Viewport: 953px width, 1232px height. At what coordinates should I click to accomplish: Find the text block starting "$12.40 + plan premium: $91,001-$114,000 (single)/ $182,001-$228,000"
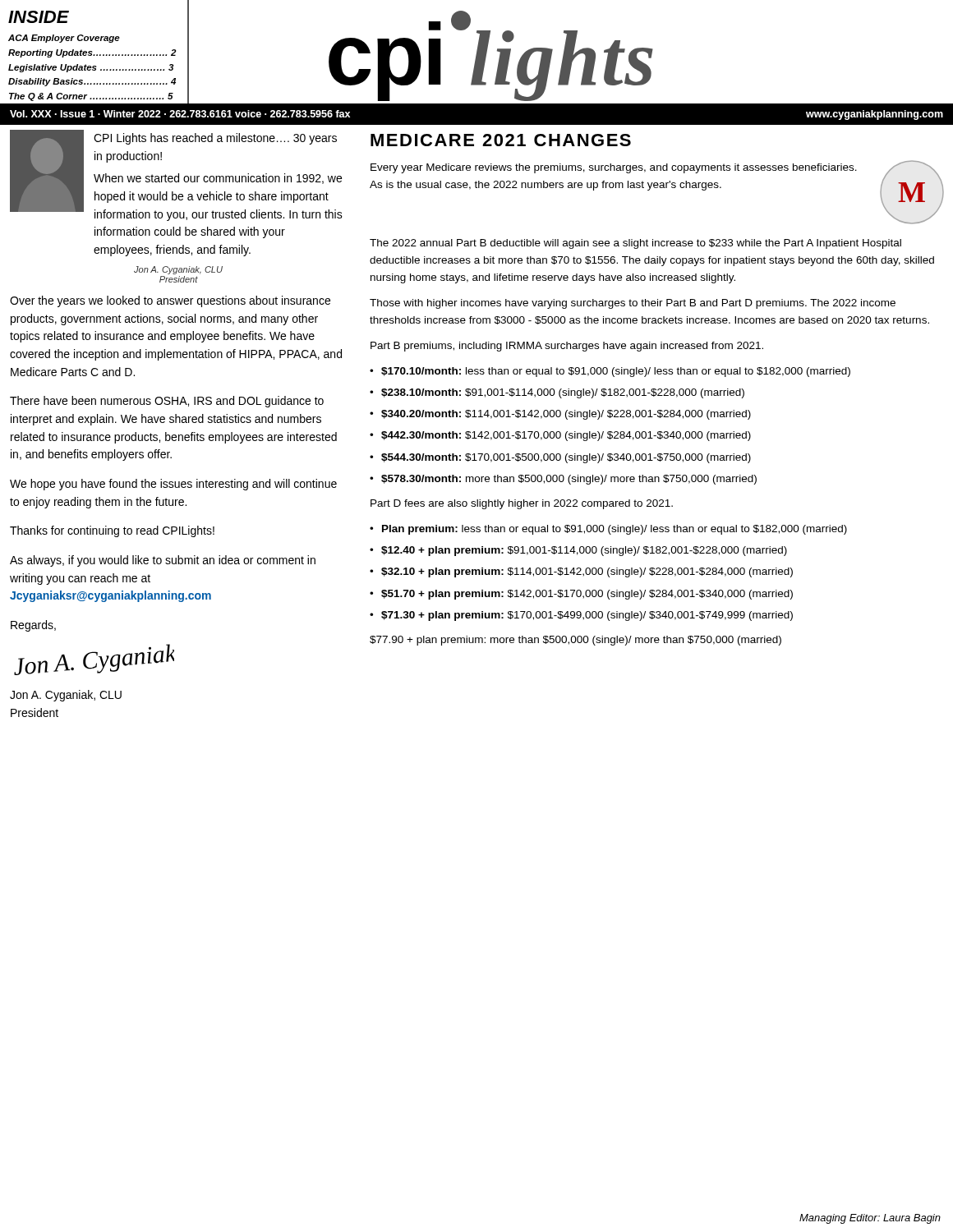pos(584,550)
